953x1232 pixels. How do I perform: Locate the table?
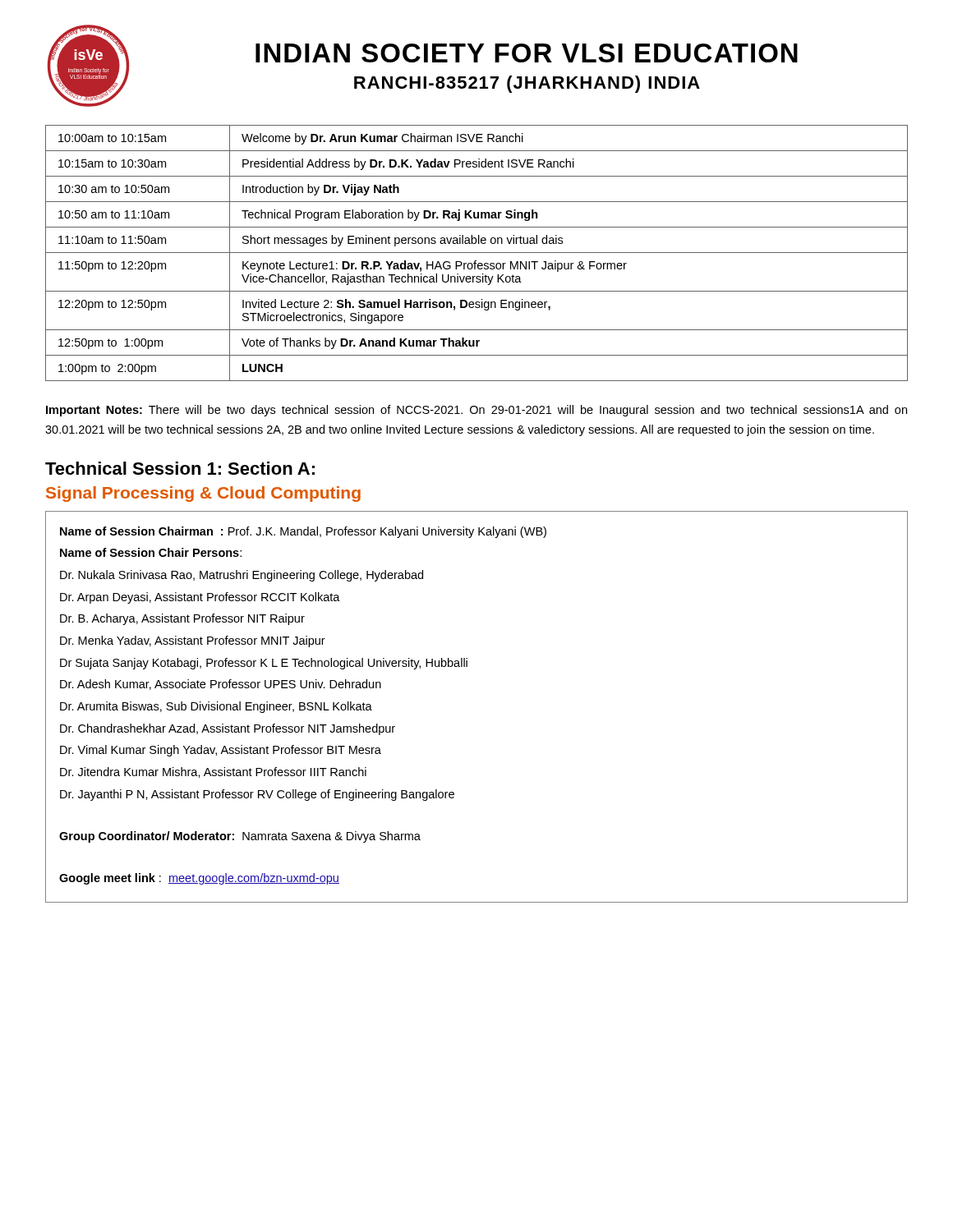[x=476, y=253]
